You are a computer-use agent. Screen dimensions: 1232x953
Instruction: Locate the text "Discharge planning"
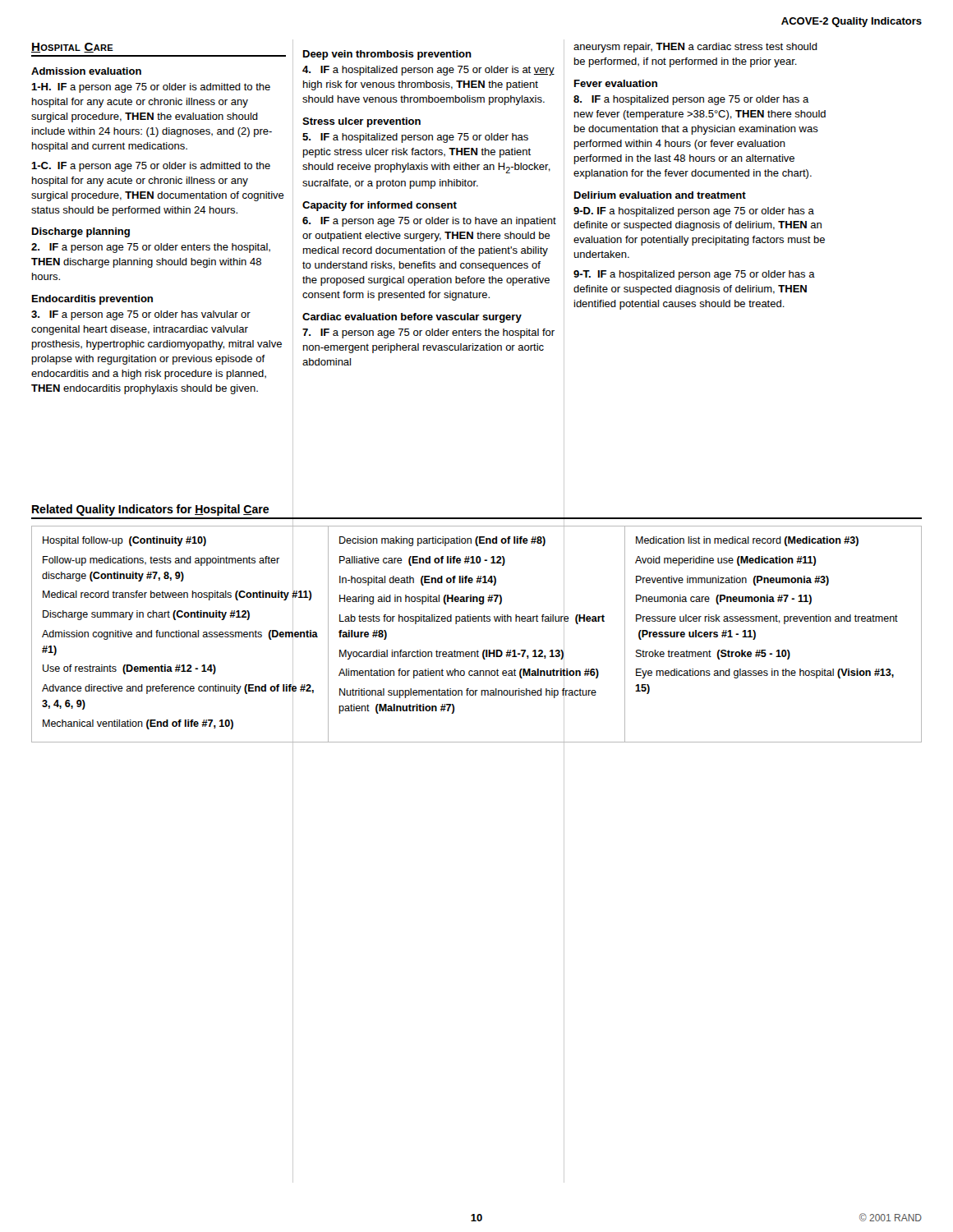[81, 232]
